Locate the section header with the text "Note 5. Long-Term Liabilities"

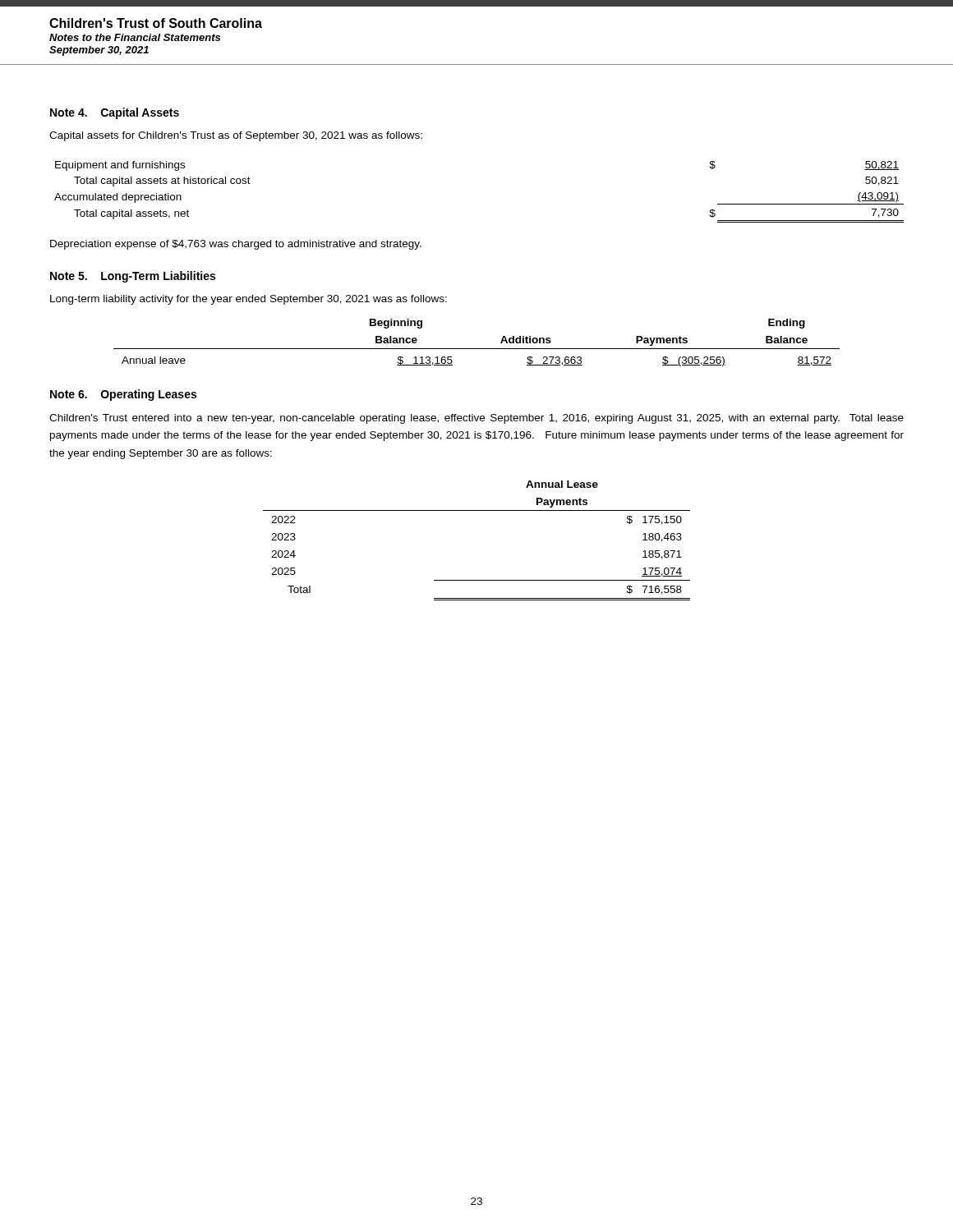pos(133,276)
